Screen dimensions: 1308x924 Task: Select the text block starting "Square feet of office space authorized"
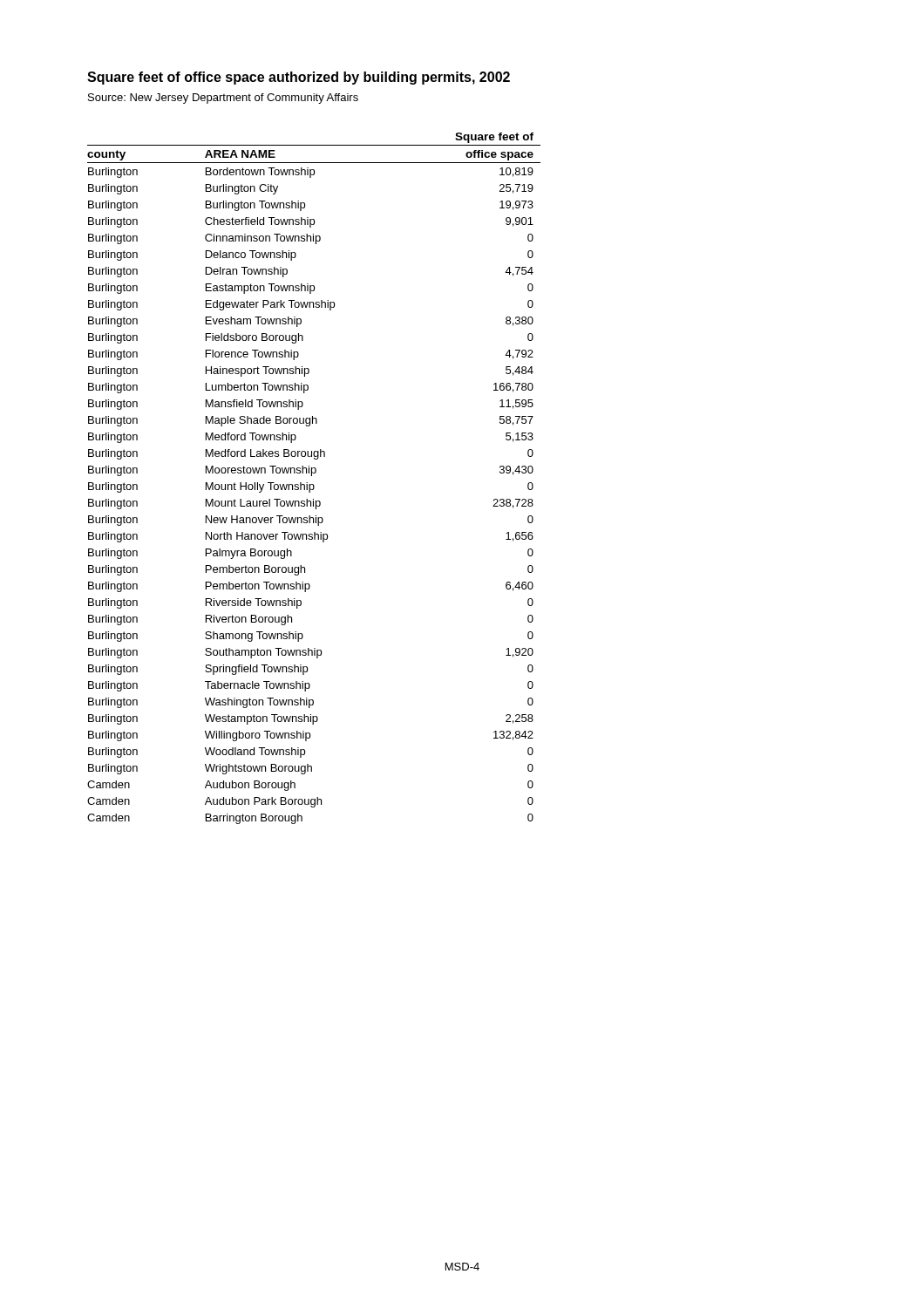299,77
